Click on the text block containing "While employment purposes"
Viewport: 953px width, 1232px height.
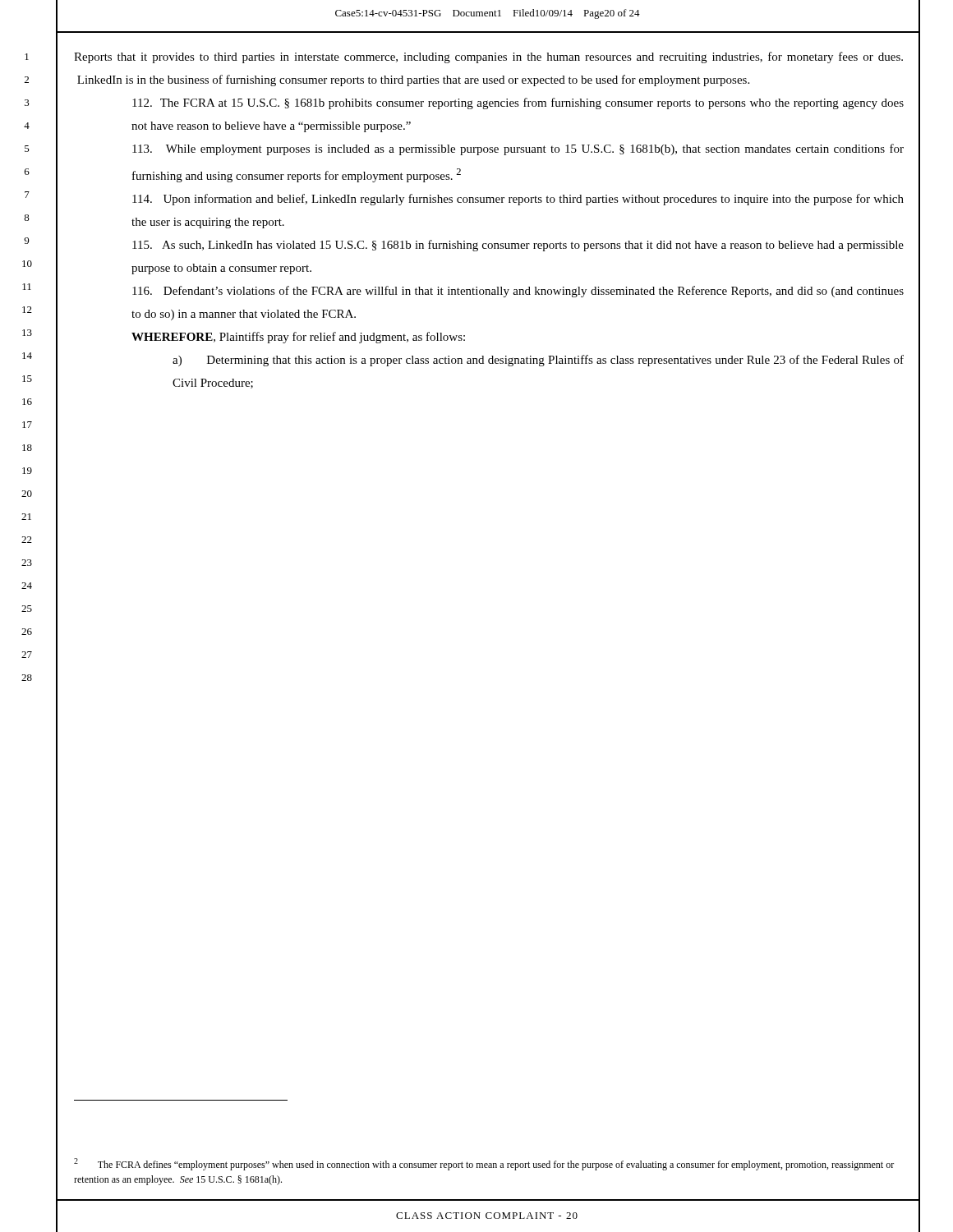(518, 162)
